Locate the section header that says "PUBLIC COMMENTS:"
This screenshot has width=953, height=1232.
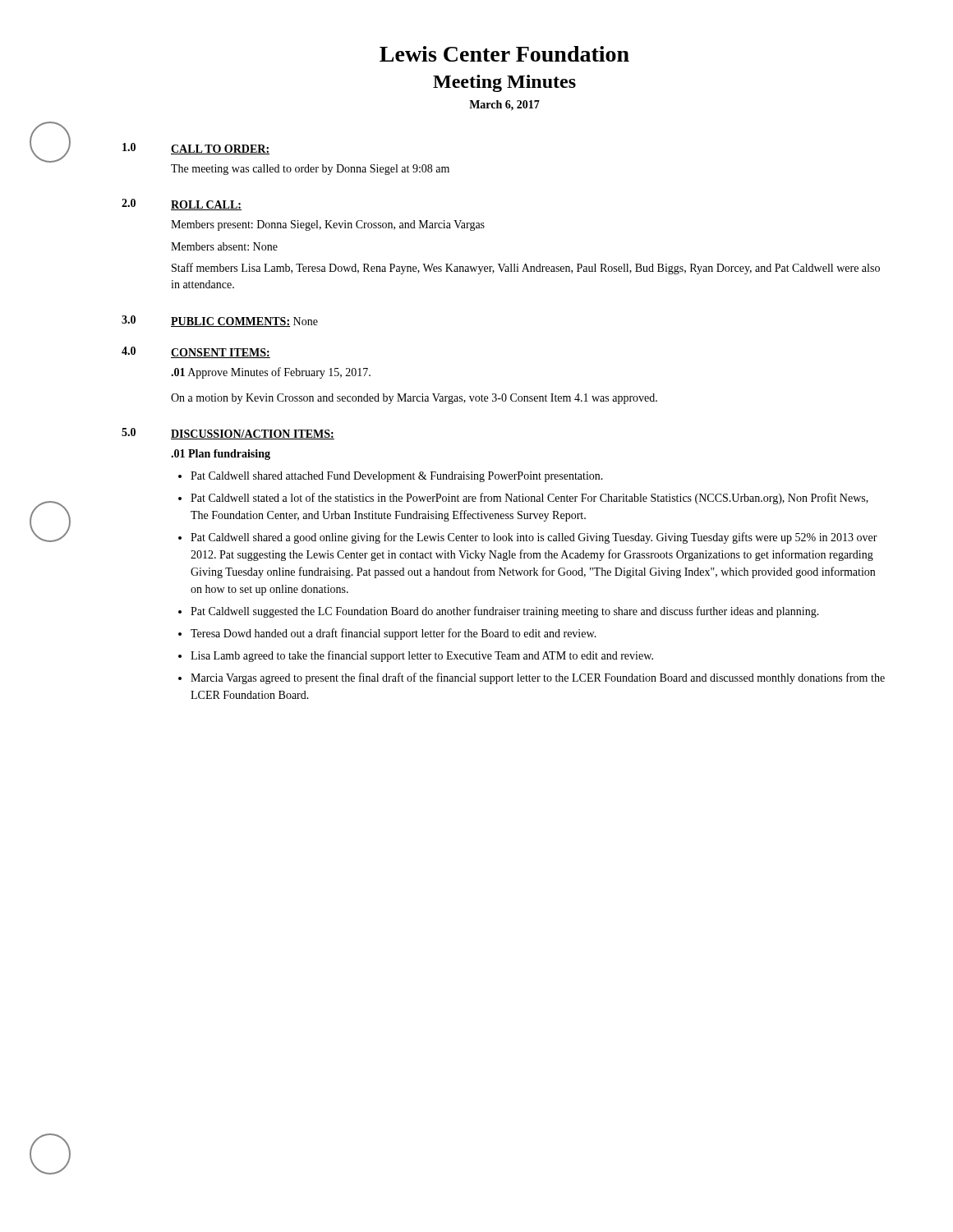pyautogui.click(x=230, y=321)
